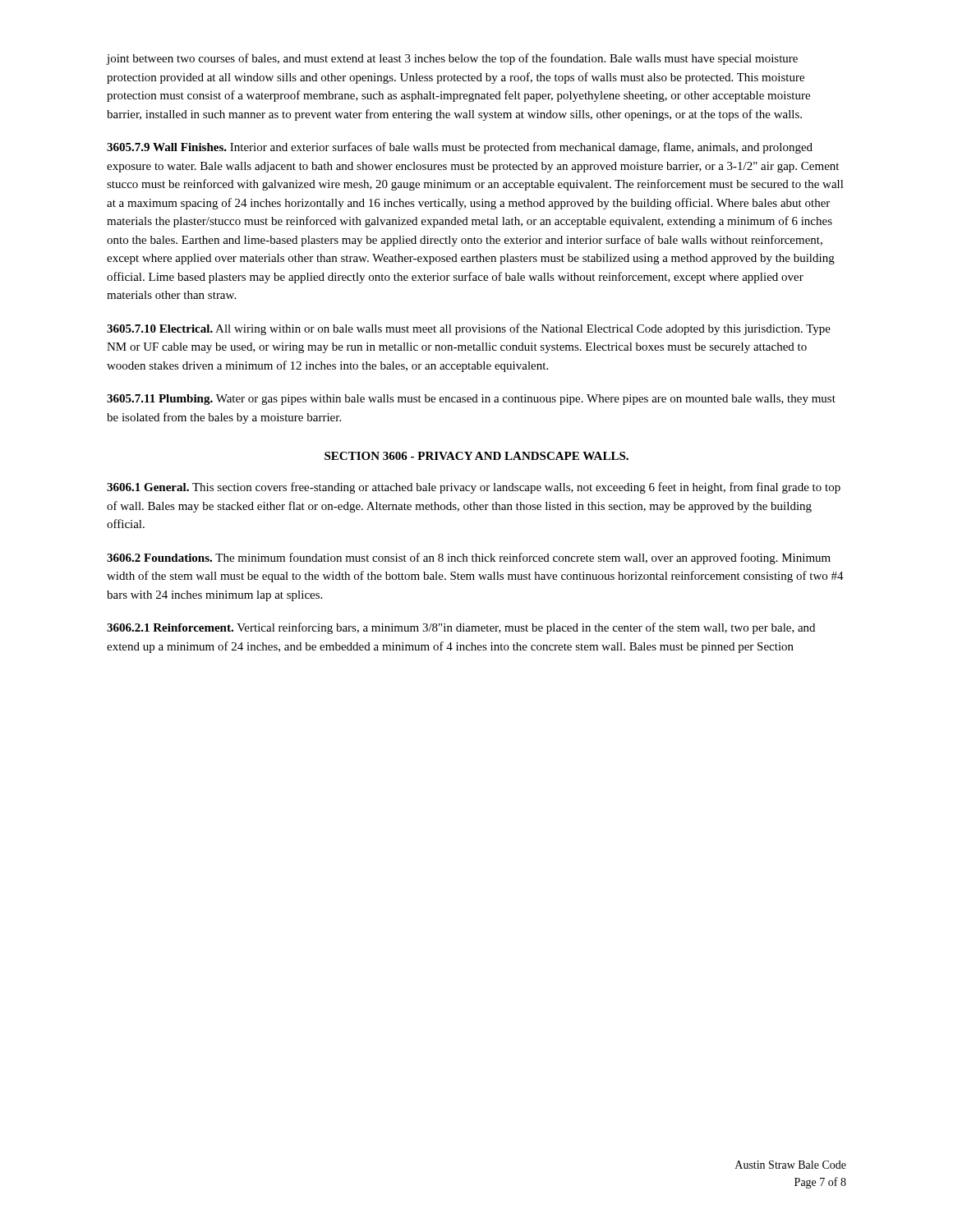Find the text block that reads "7.10 Electrical. All wiring within"

point(469,347)
